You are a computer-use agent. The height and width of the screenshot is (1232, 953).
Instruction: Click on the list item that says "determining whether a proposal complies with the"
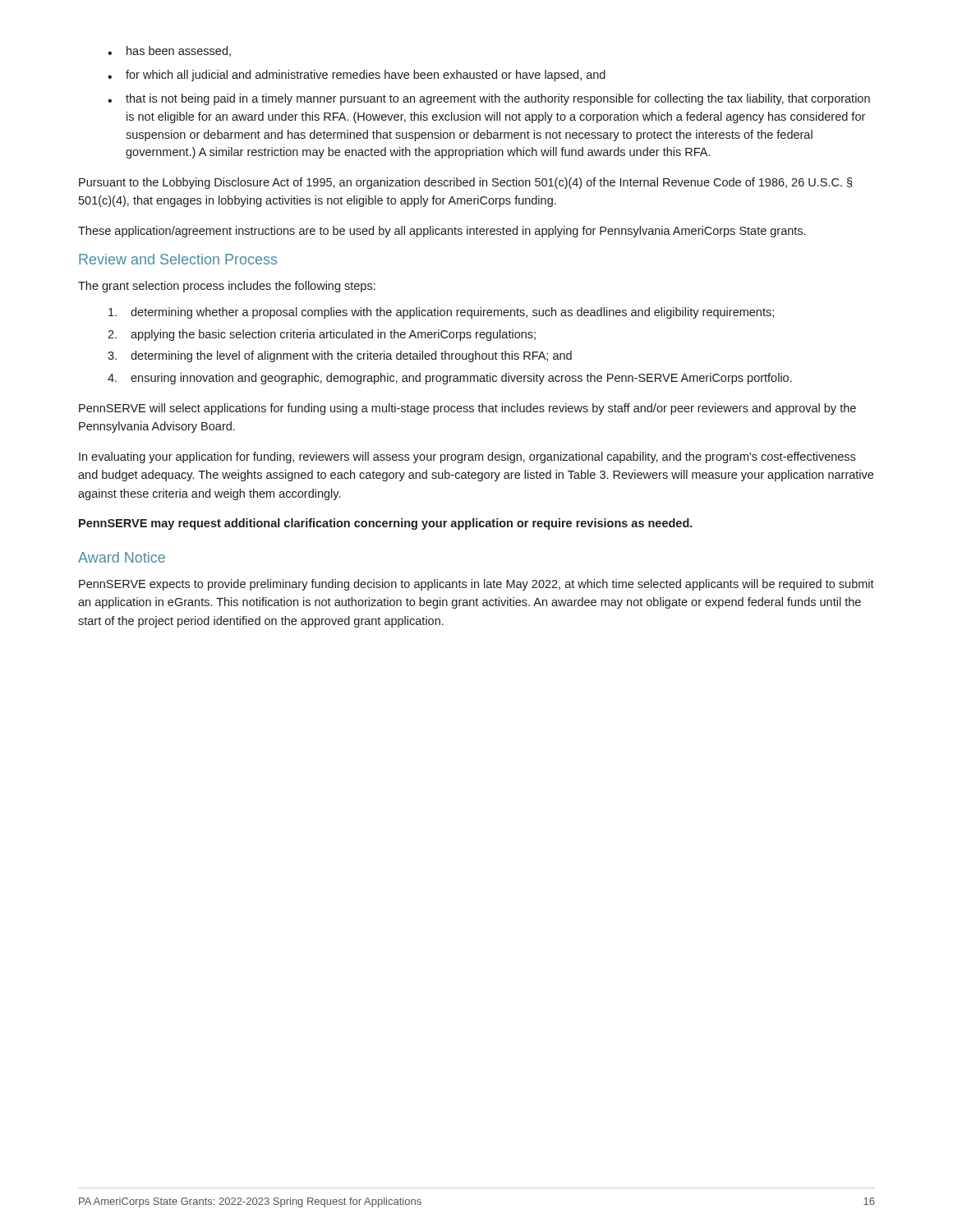[491, 313]
